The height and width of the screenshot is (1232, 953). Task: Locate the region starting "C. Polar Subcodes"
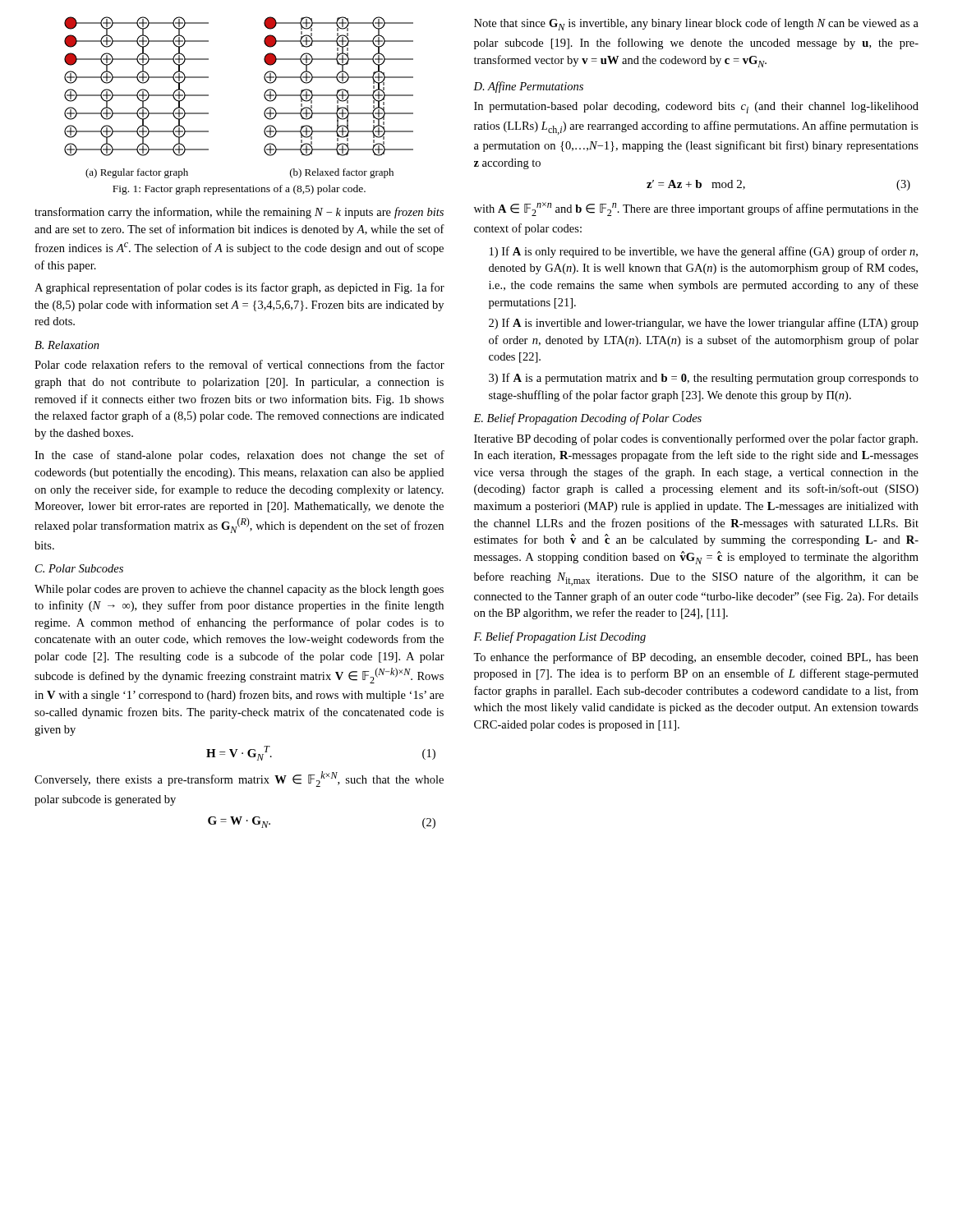pos(79,568)
